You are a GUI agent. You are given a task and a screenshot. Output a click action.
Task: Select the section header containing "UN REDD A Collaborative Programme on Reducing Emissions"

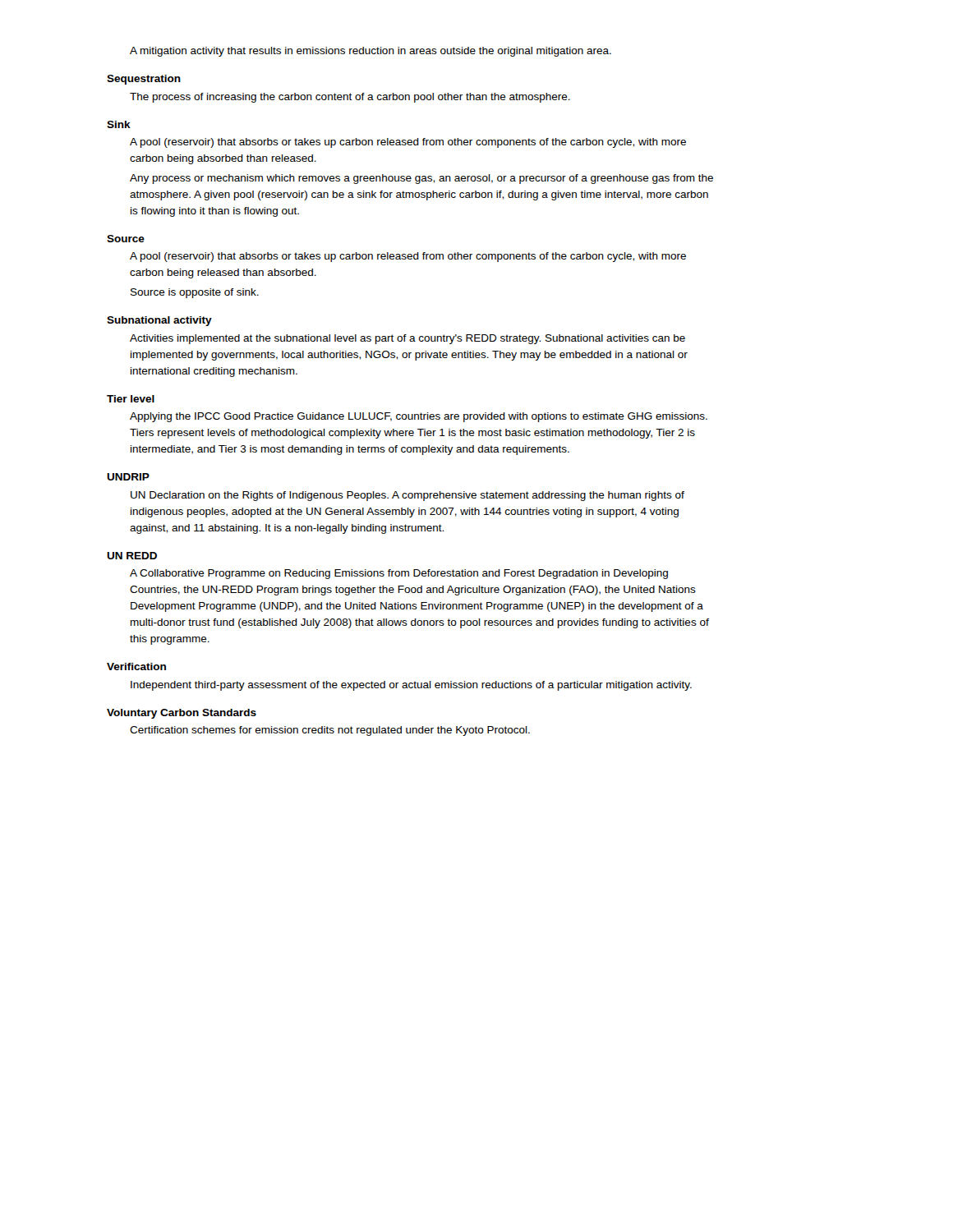411,598
